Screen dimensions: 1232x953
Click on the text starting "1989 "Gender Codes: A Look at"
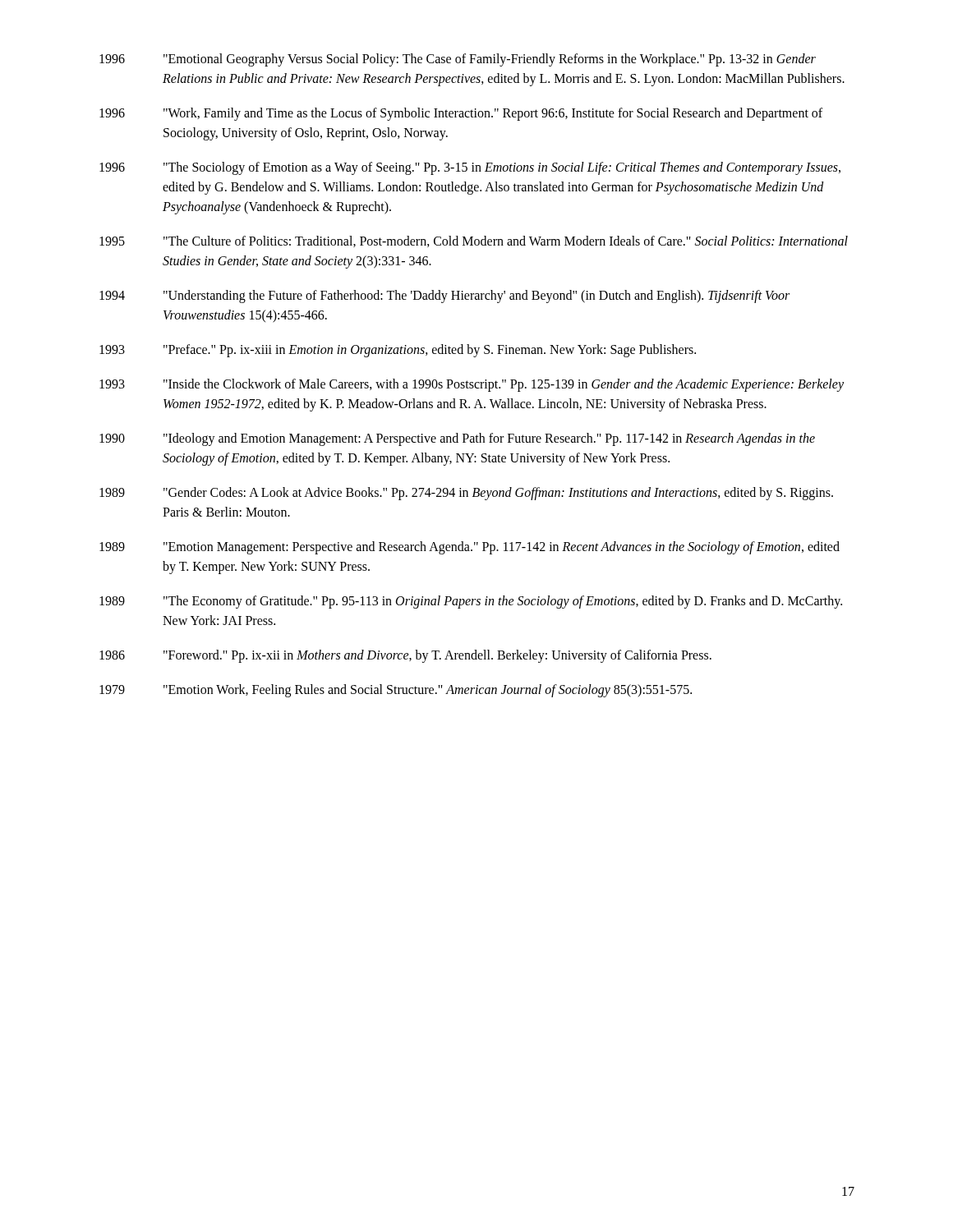476,503
